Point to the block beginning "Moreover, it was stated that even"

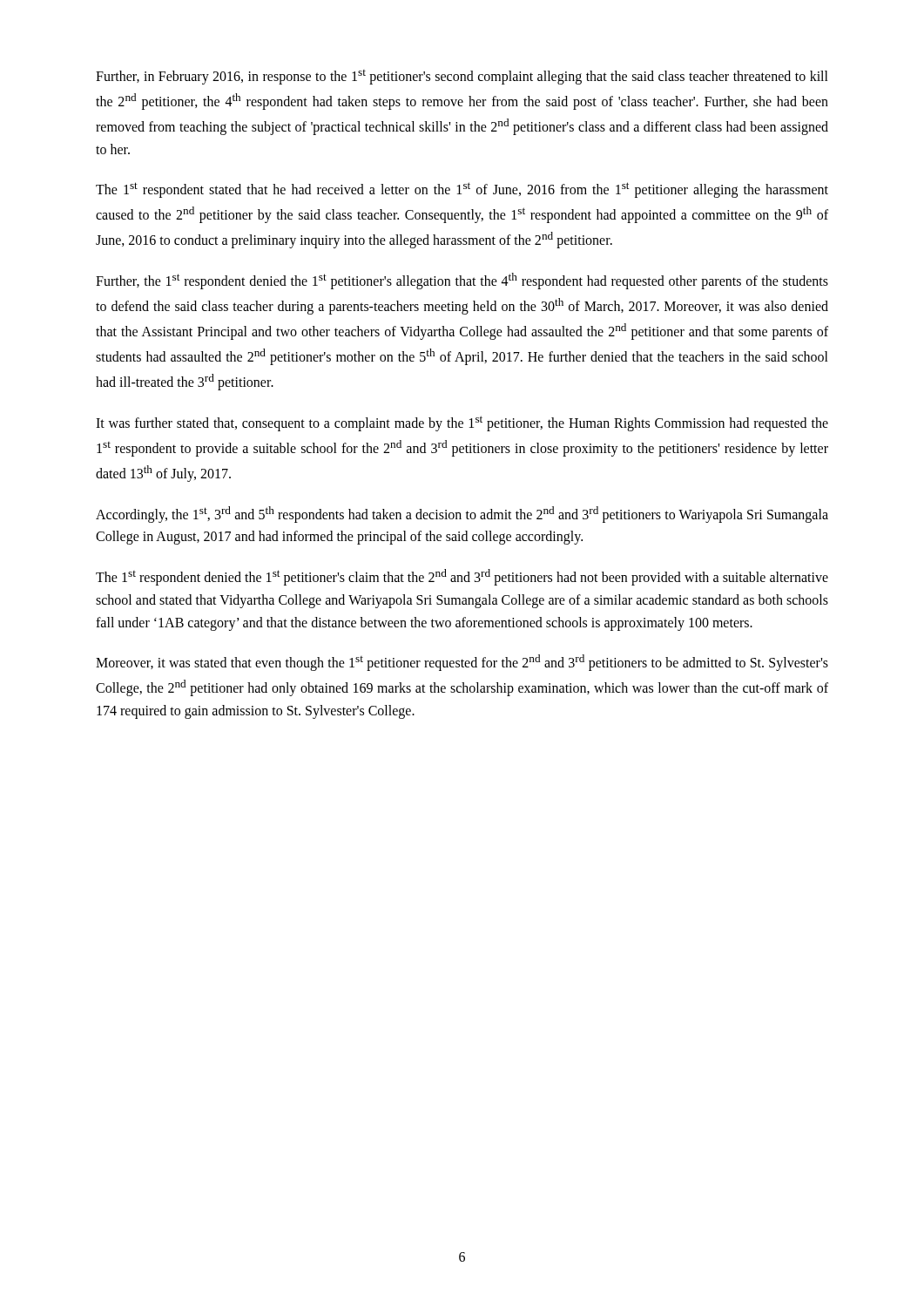tap(462, 685)
